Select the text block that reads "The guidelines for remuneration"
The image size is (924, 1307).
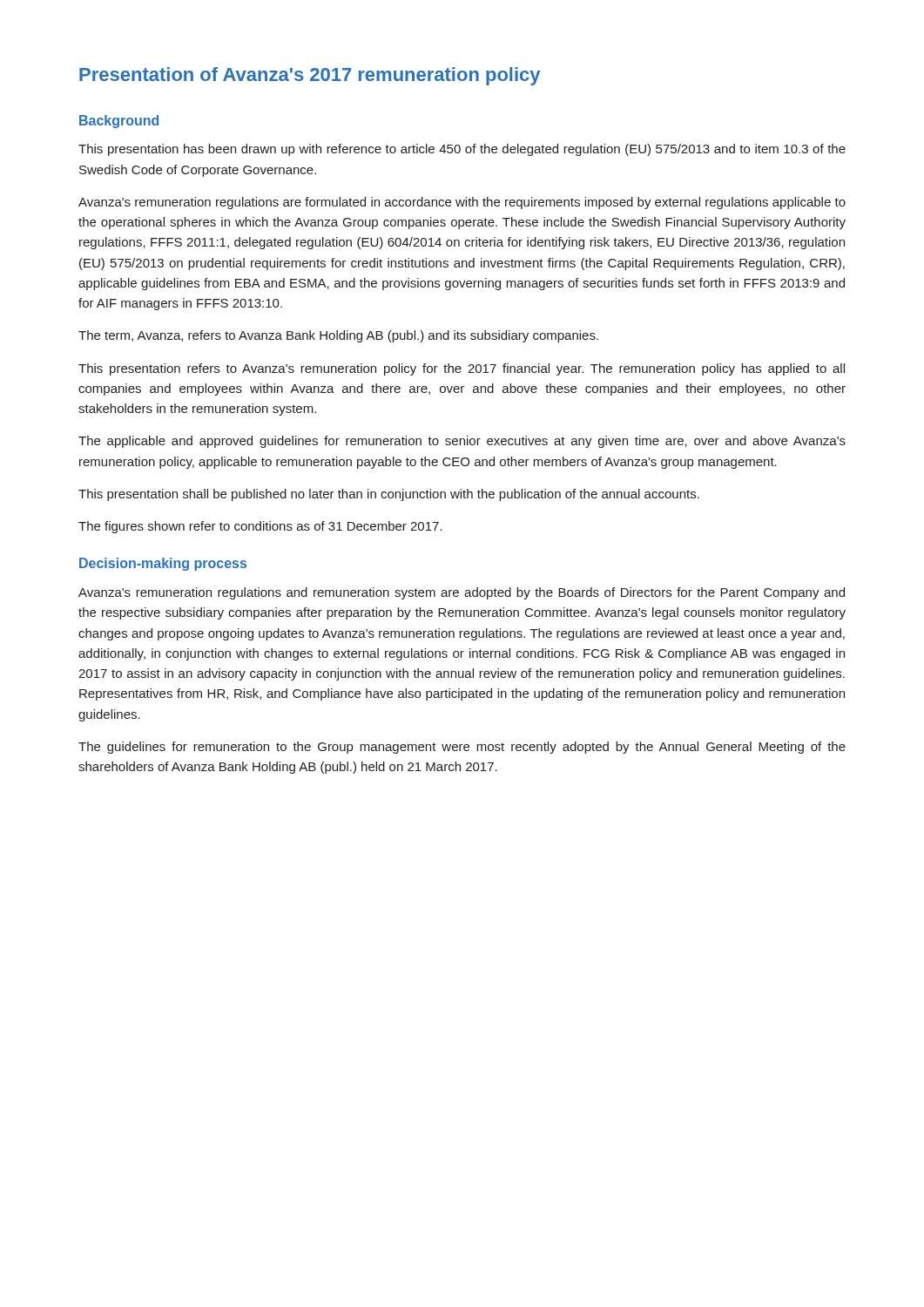(x=462, y=756)
